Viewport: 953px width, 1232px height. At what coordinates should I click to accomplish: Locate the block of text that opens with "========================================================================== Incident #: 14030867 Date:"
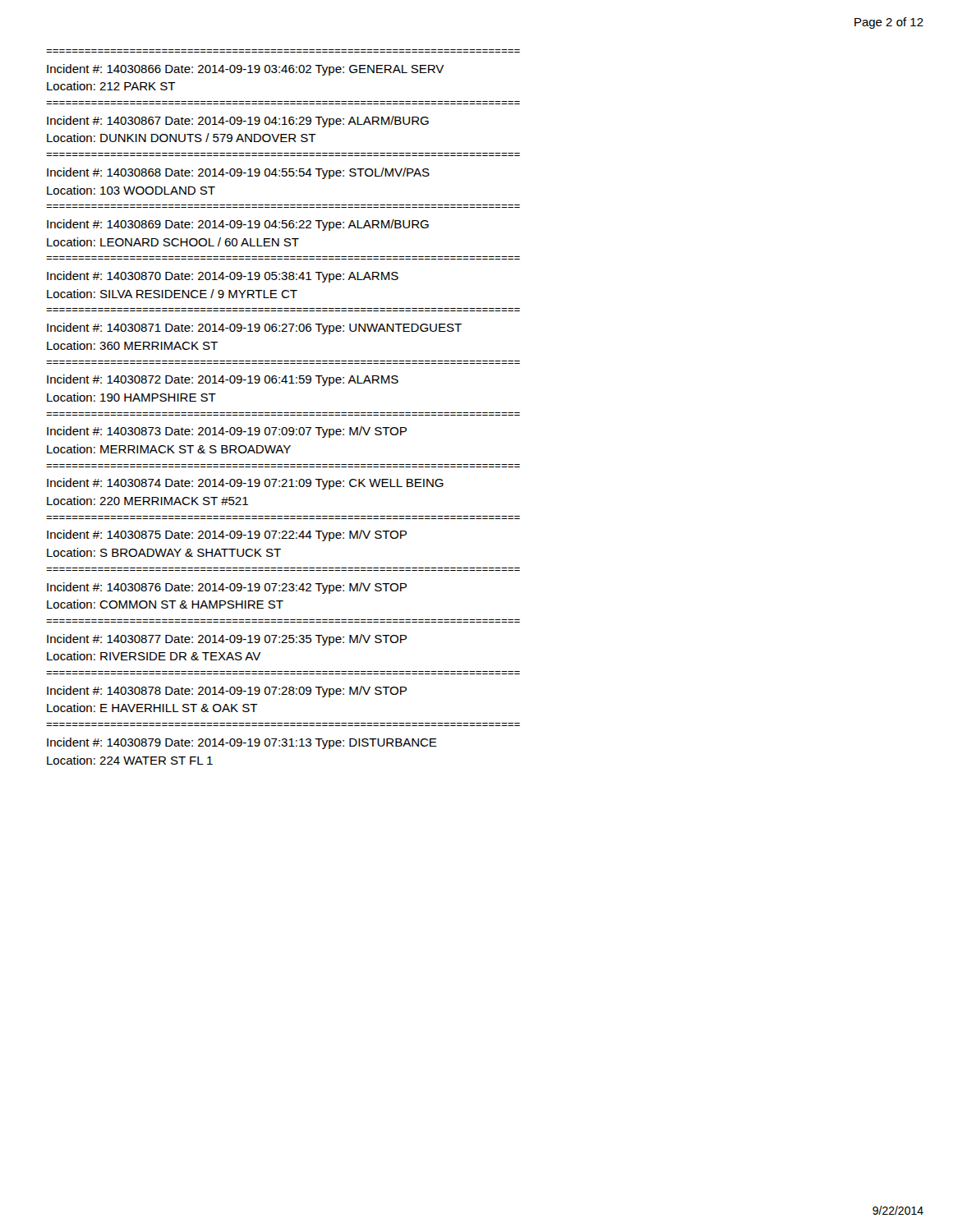(238, 122)
